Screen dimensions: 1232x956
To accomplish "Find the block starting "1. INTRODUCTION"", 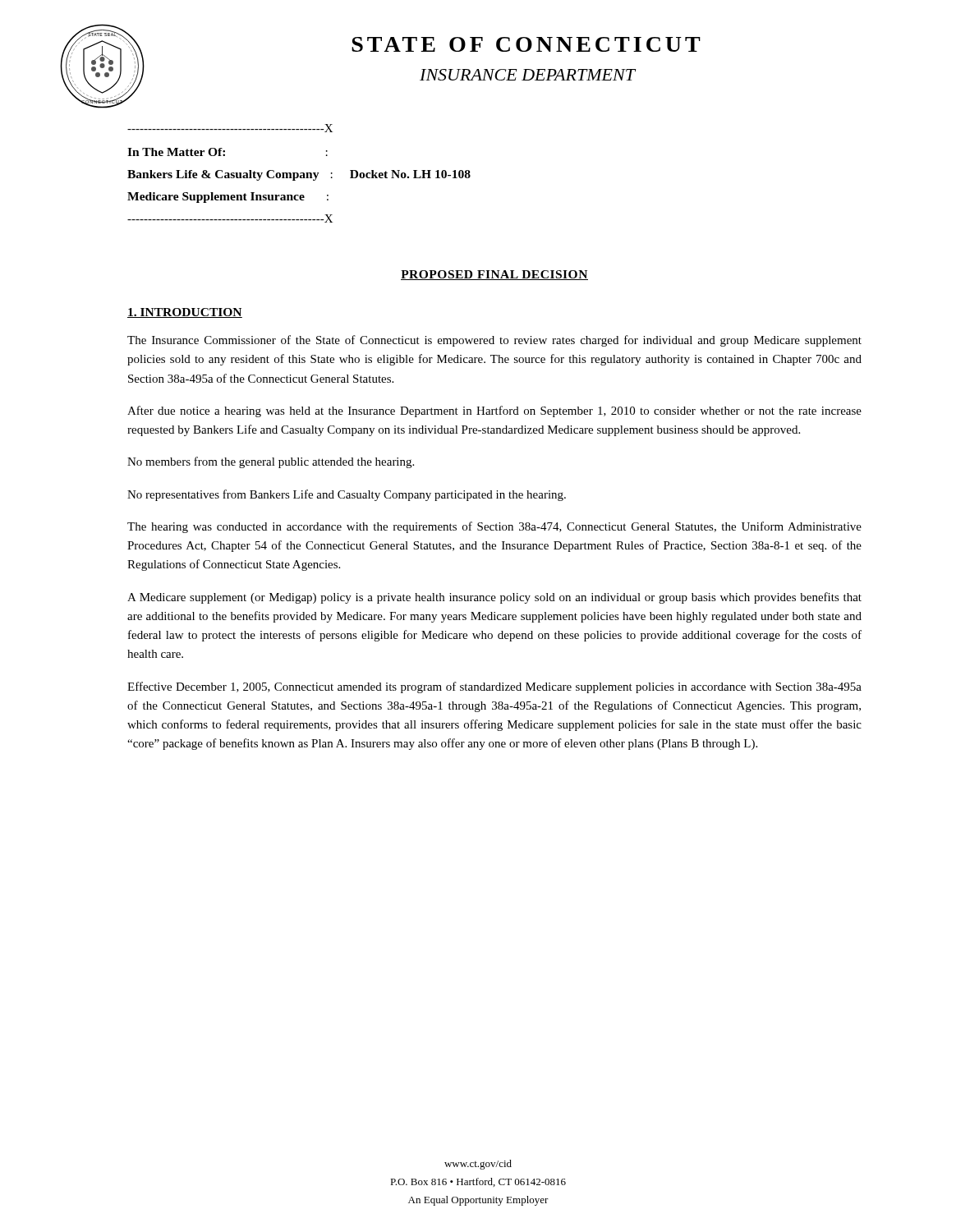I will coord(185,312).
